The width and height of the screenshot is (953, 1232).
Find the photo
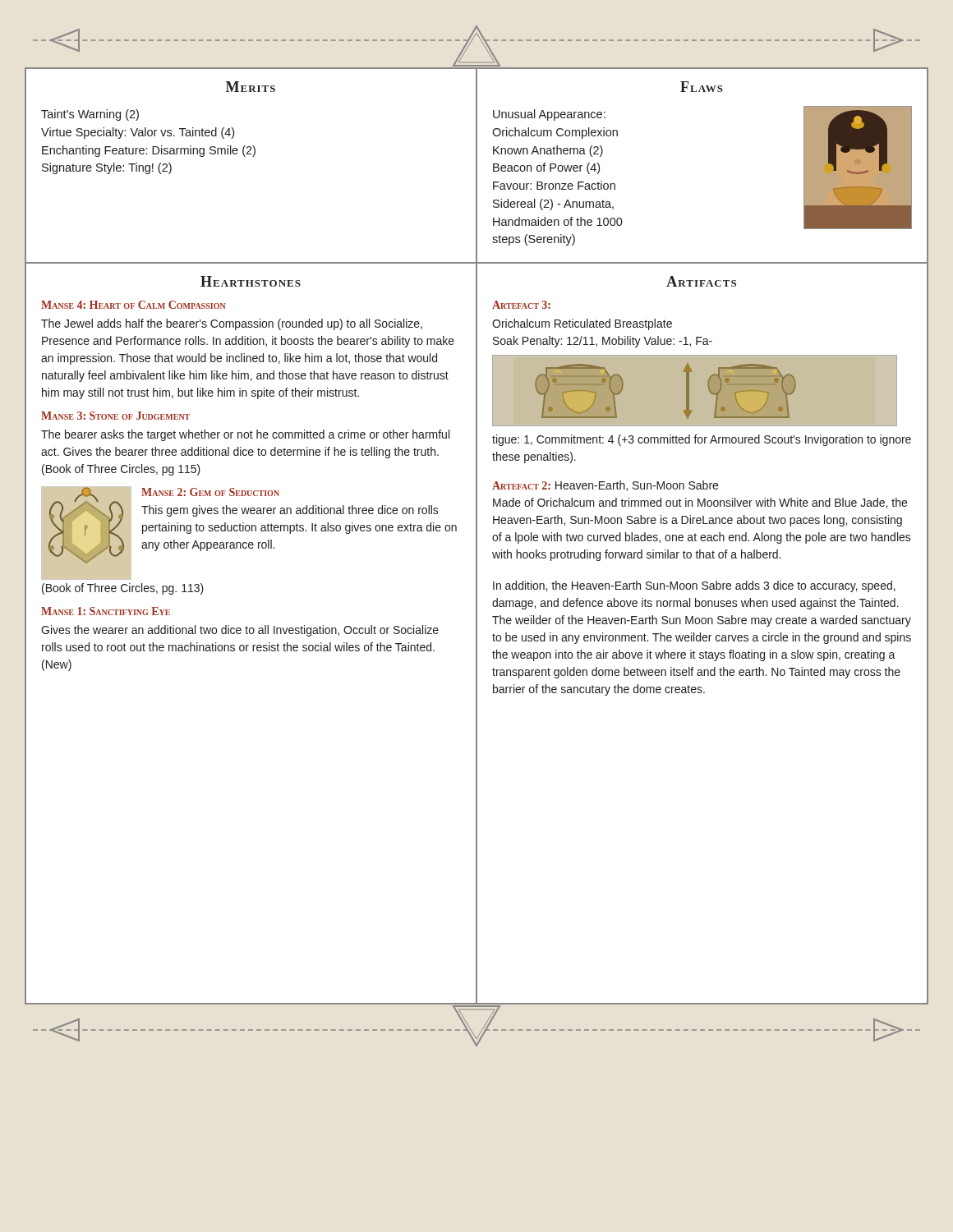[858, 168]
